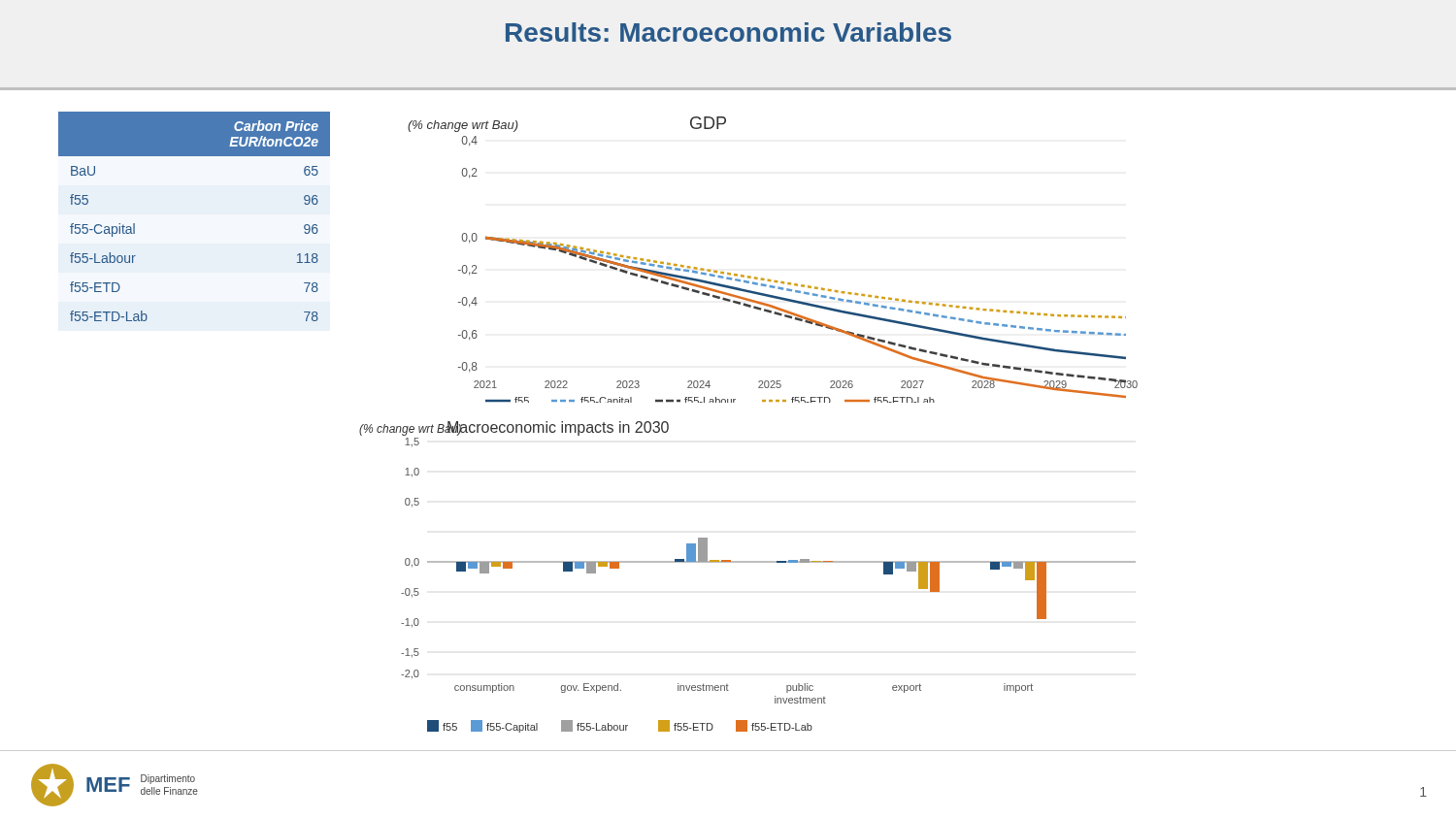This screenshot has width=1456, height=819.
Task: Find the grouped bar chart
Action: 757,582
